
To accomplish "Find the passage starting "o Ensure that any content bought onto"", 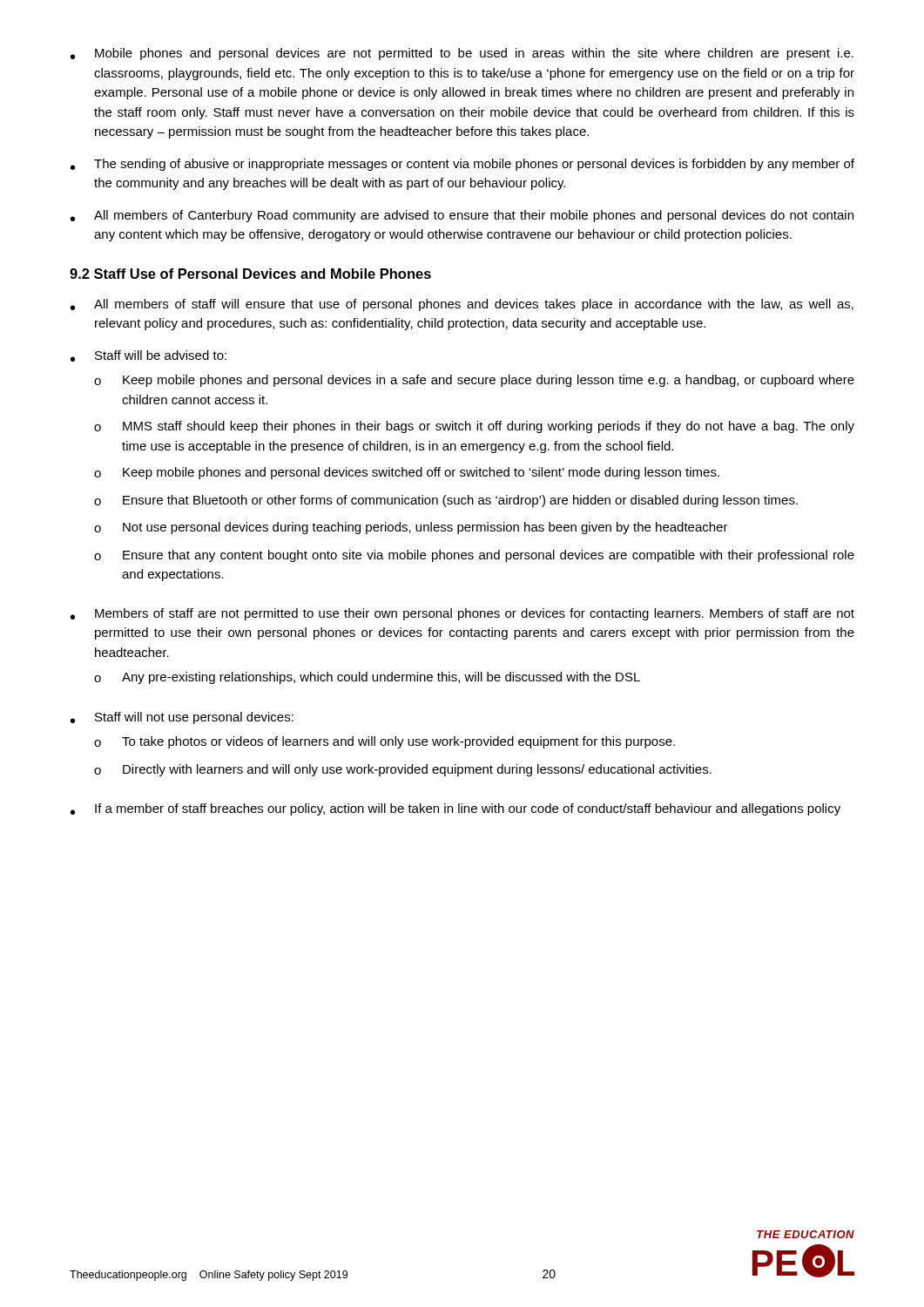I will click(x=474, y=565).
